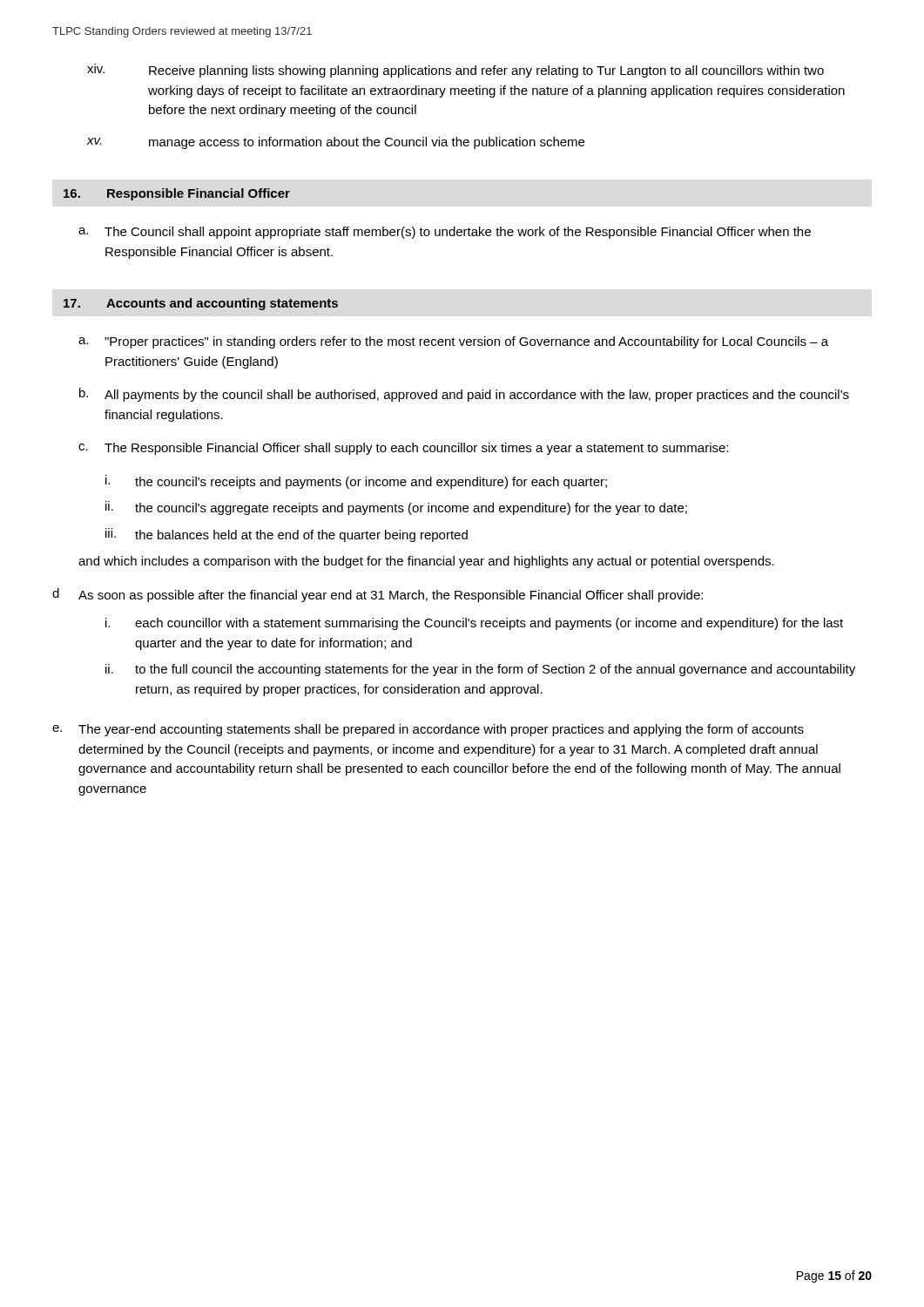This screenshot has height=1307, width=924.
Task: Click on the list item containing "a. The Council shall appoint appropriate staff member(s)"
Action: click(x=475, y=242)
